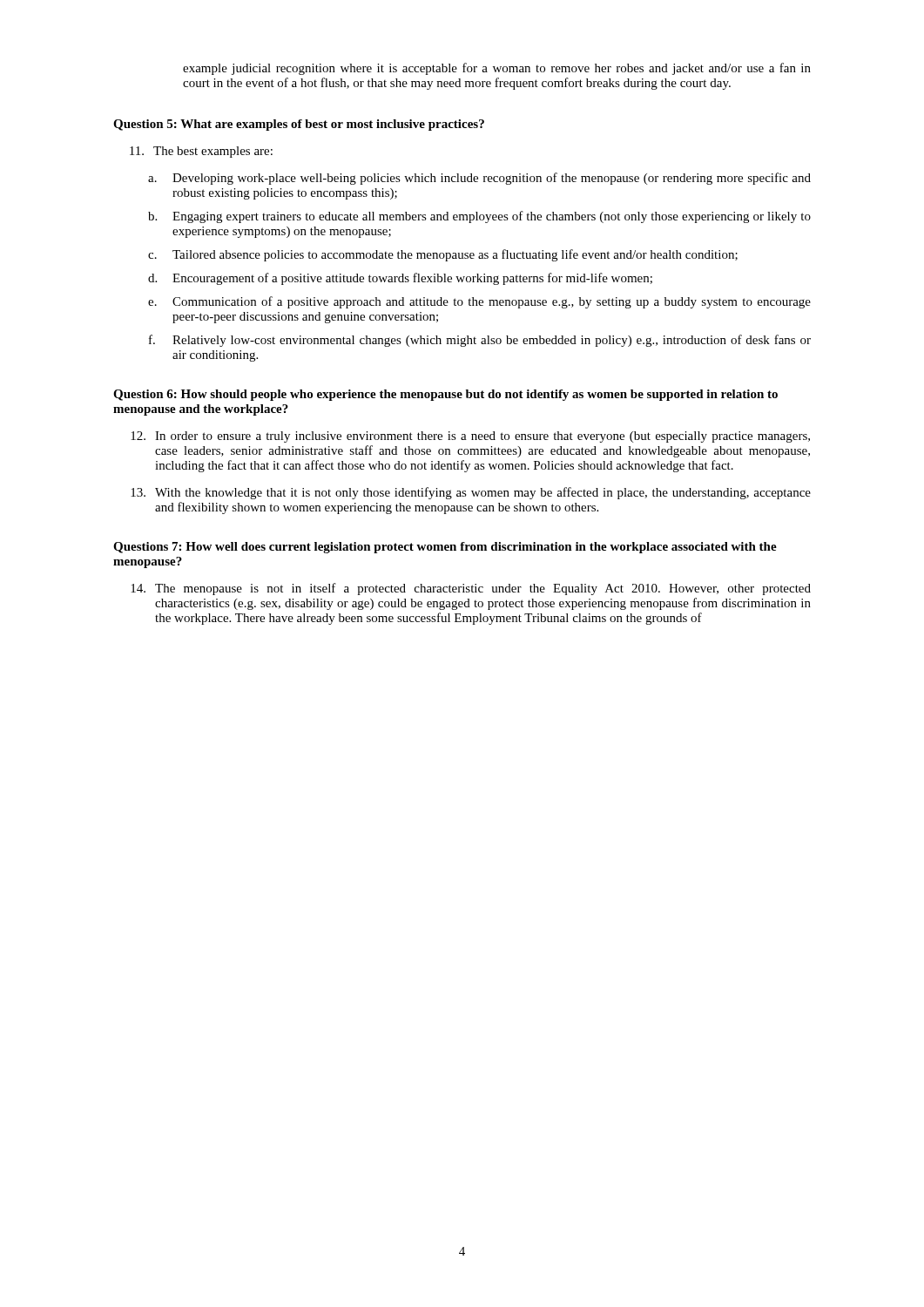This screenshot has height=1307, width=924.
Task: Where is the passage that starts "d. Encouragement of a positive attitude towards"?
Action: click(479, 278)
